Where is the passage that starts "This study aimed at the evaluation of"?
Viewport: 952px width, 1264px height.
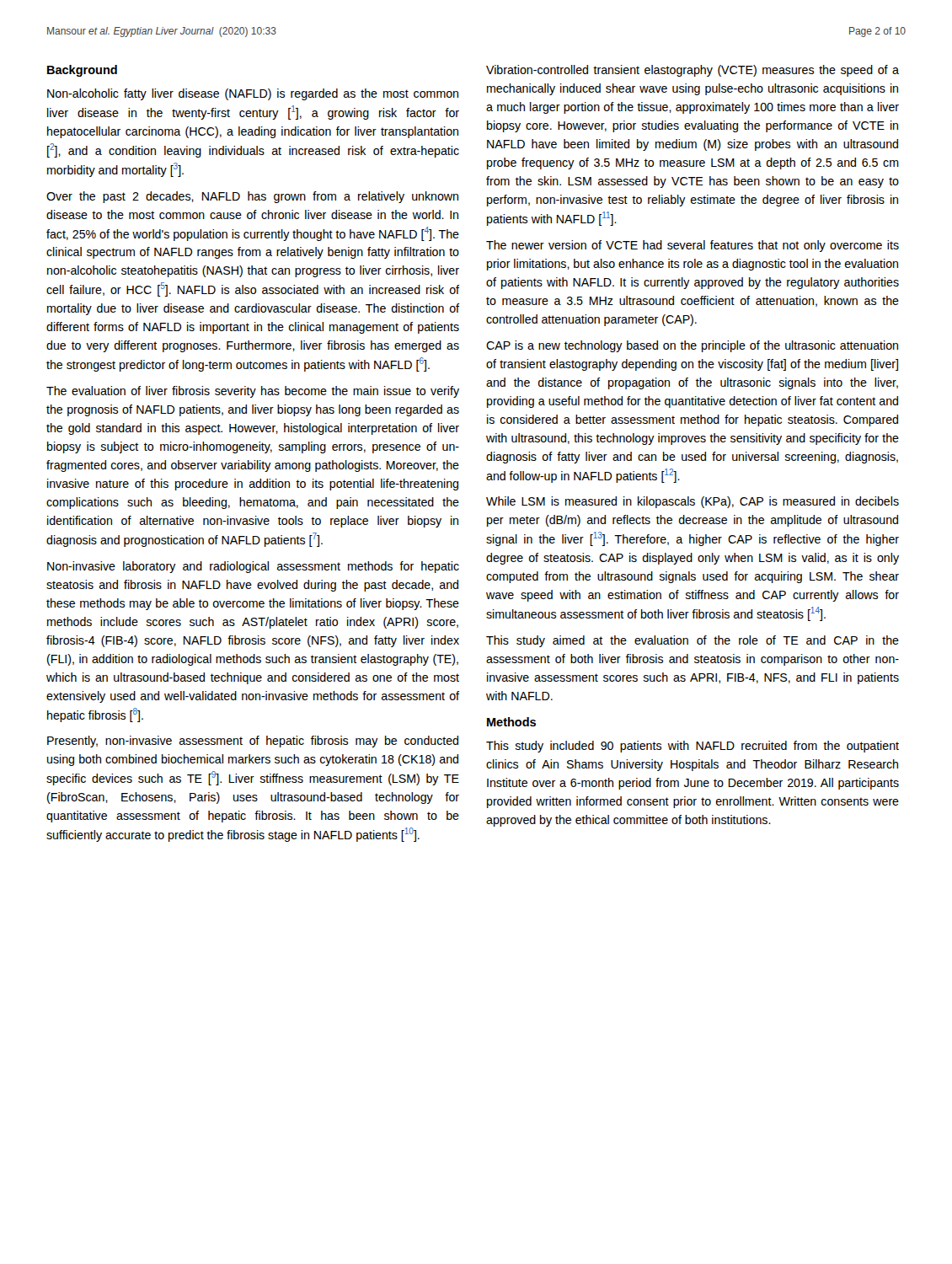point(692,668)
